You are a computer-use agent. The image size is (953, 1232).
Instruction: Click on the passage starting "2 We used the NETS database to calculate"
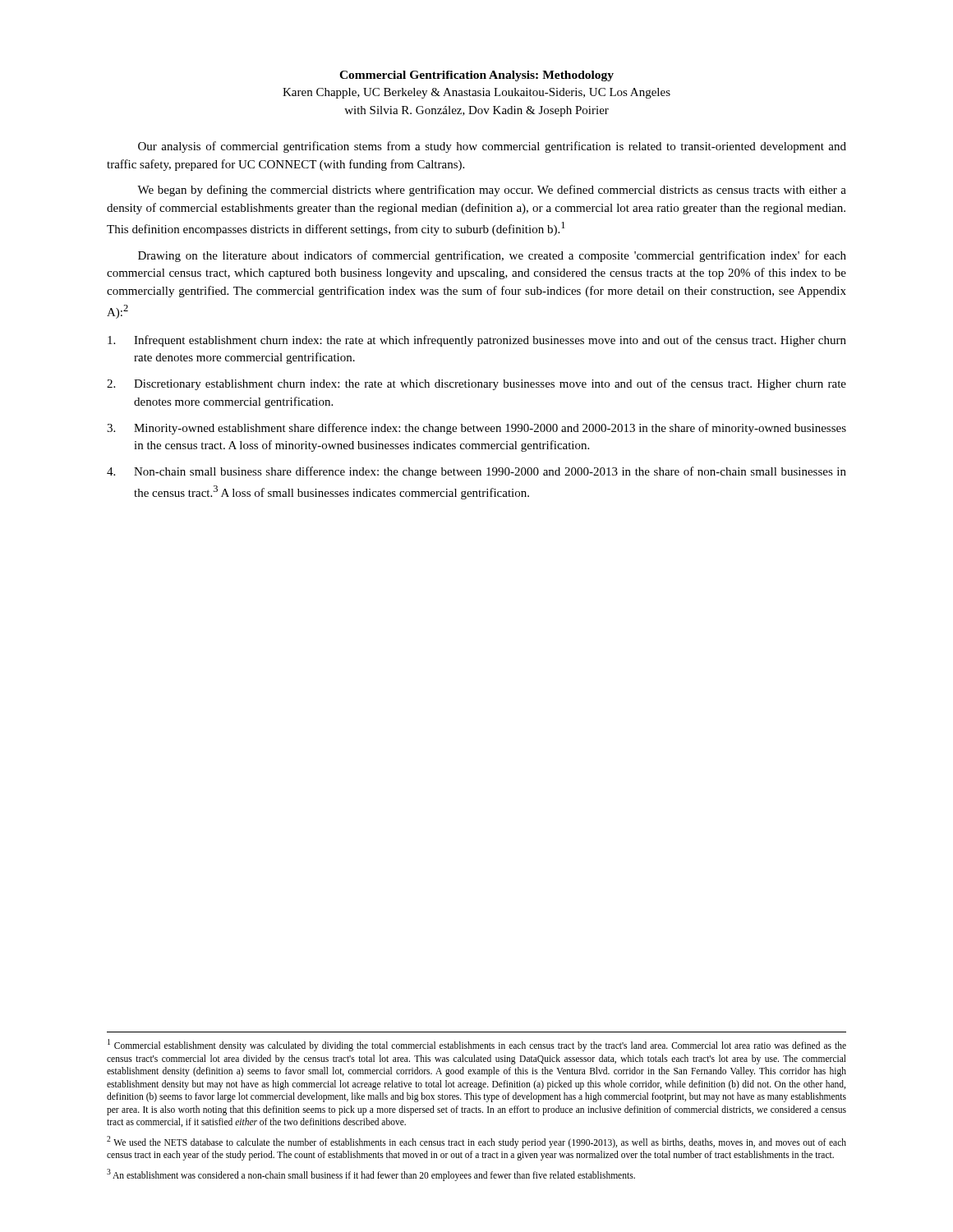pos(476,1148)
